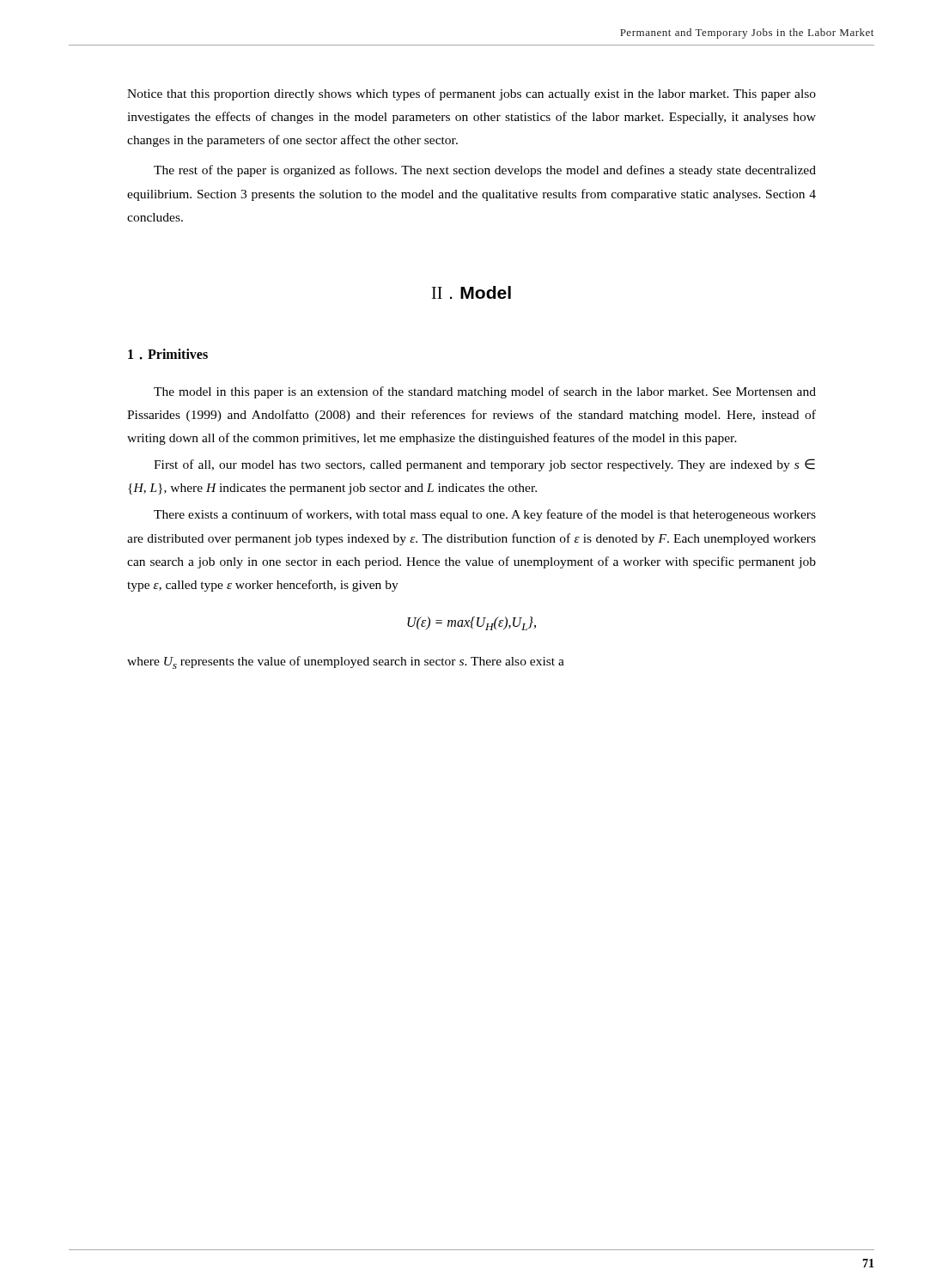Find the text block starting "Notice that this proportion directly shows which"

coord(472,116)
